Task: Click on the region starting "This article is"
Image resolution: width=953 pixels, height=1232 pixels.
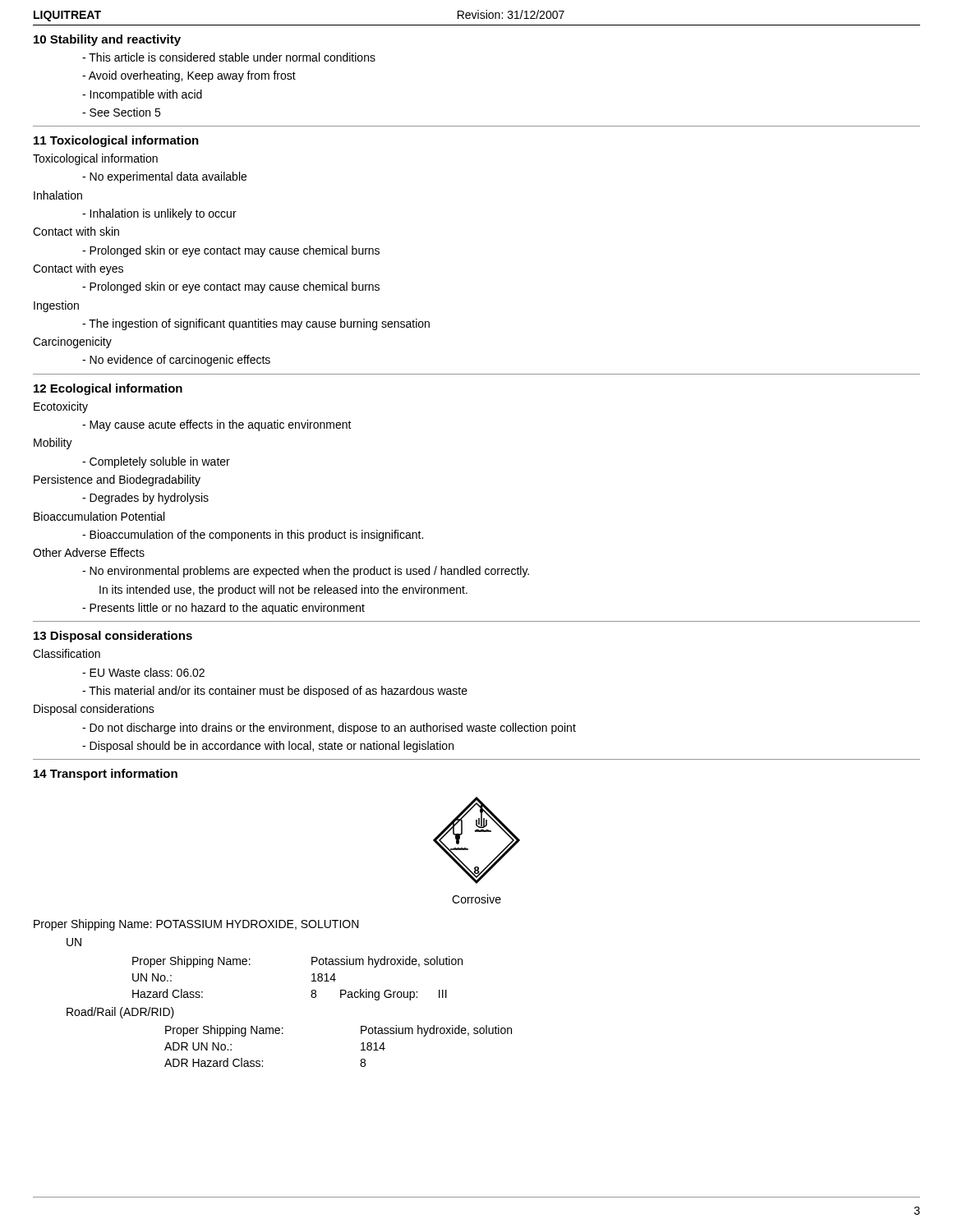Action: tap(229, 57)
